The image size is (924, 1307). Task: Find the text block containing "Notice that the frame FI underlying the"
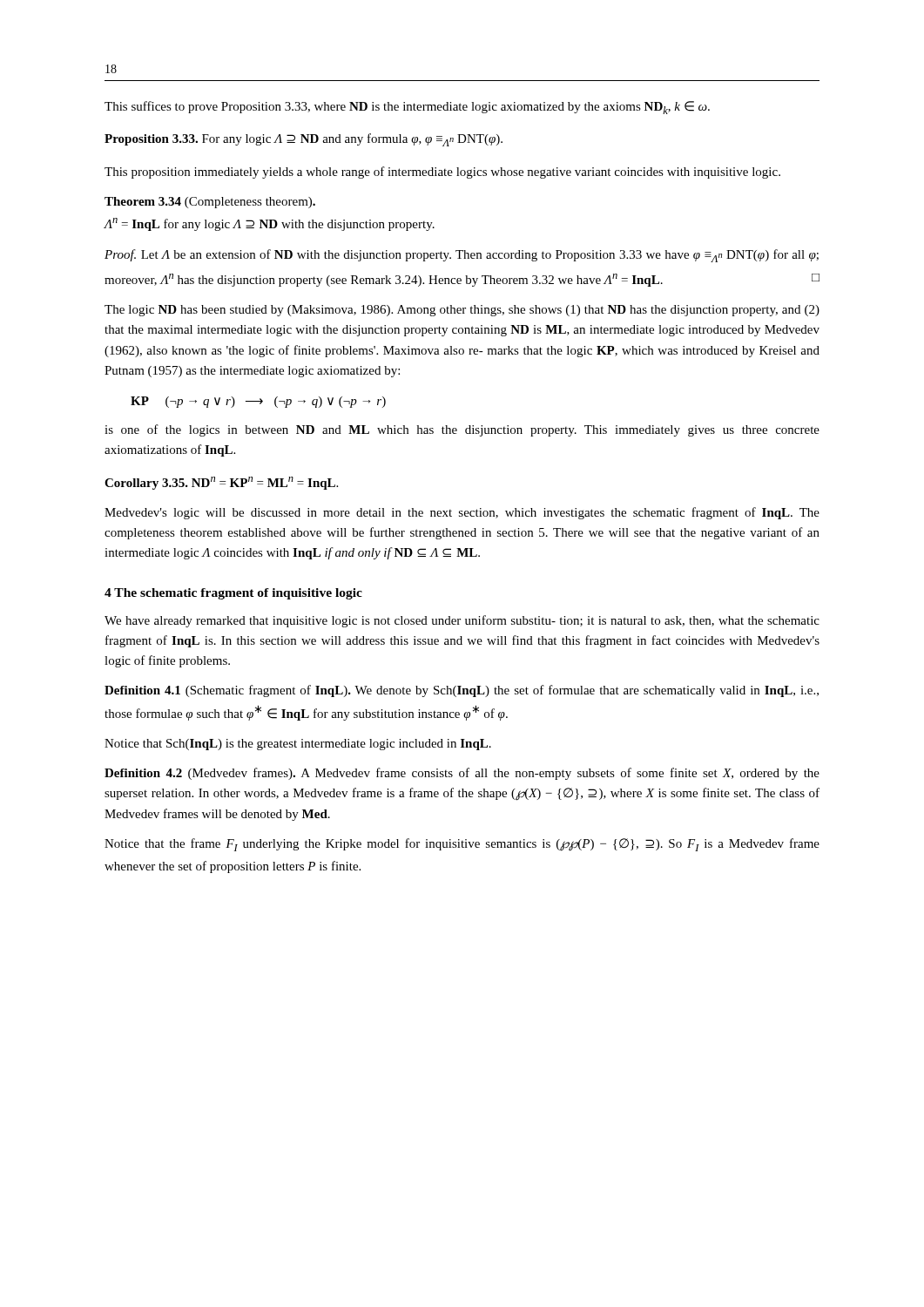tap(462, 855)
